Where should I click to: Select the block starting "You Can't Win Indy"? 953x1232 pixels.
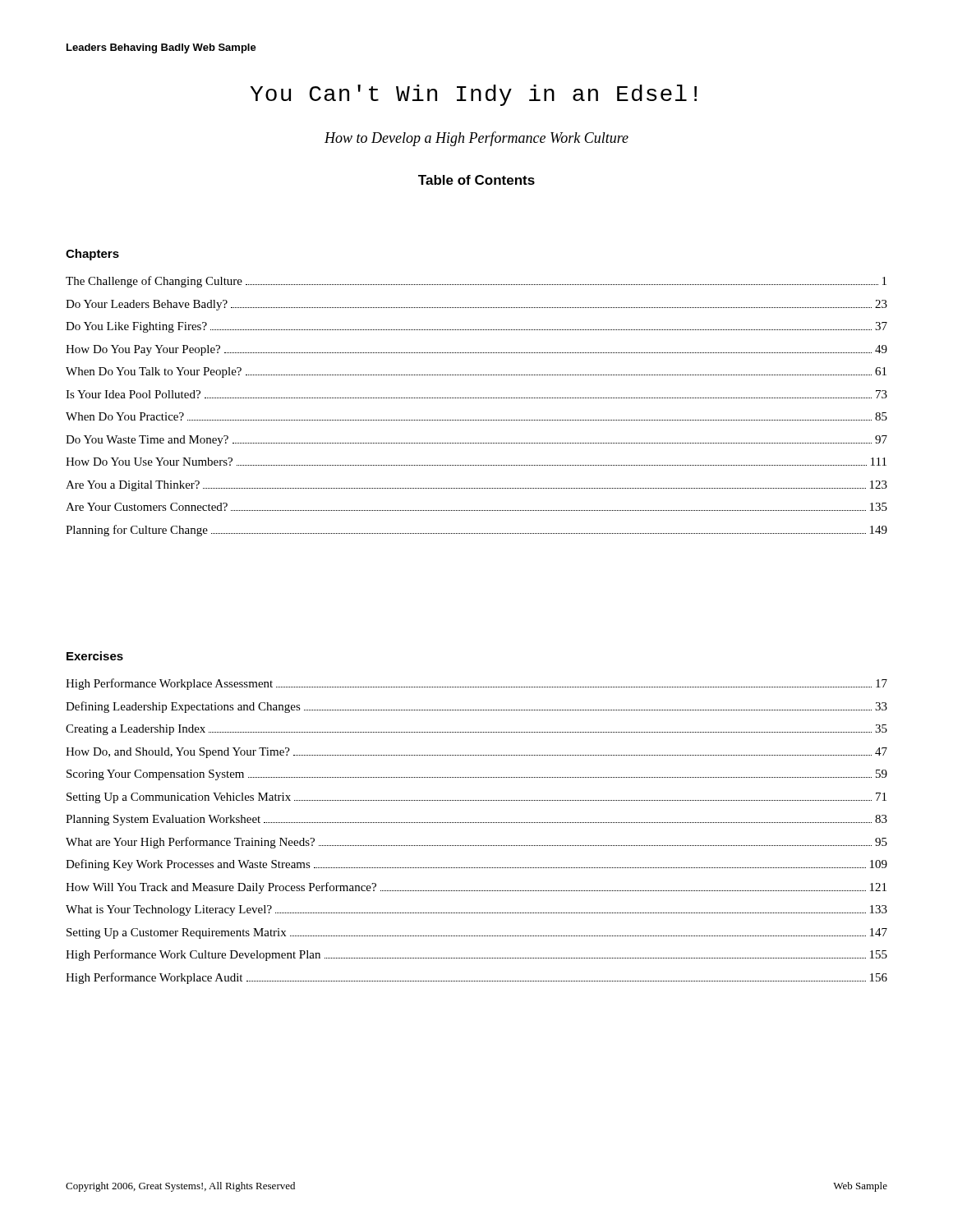(476, 95)
